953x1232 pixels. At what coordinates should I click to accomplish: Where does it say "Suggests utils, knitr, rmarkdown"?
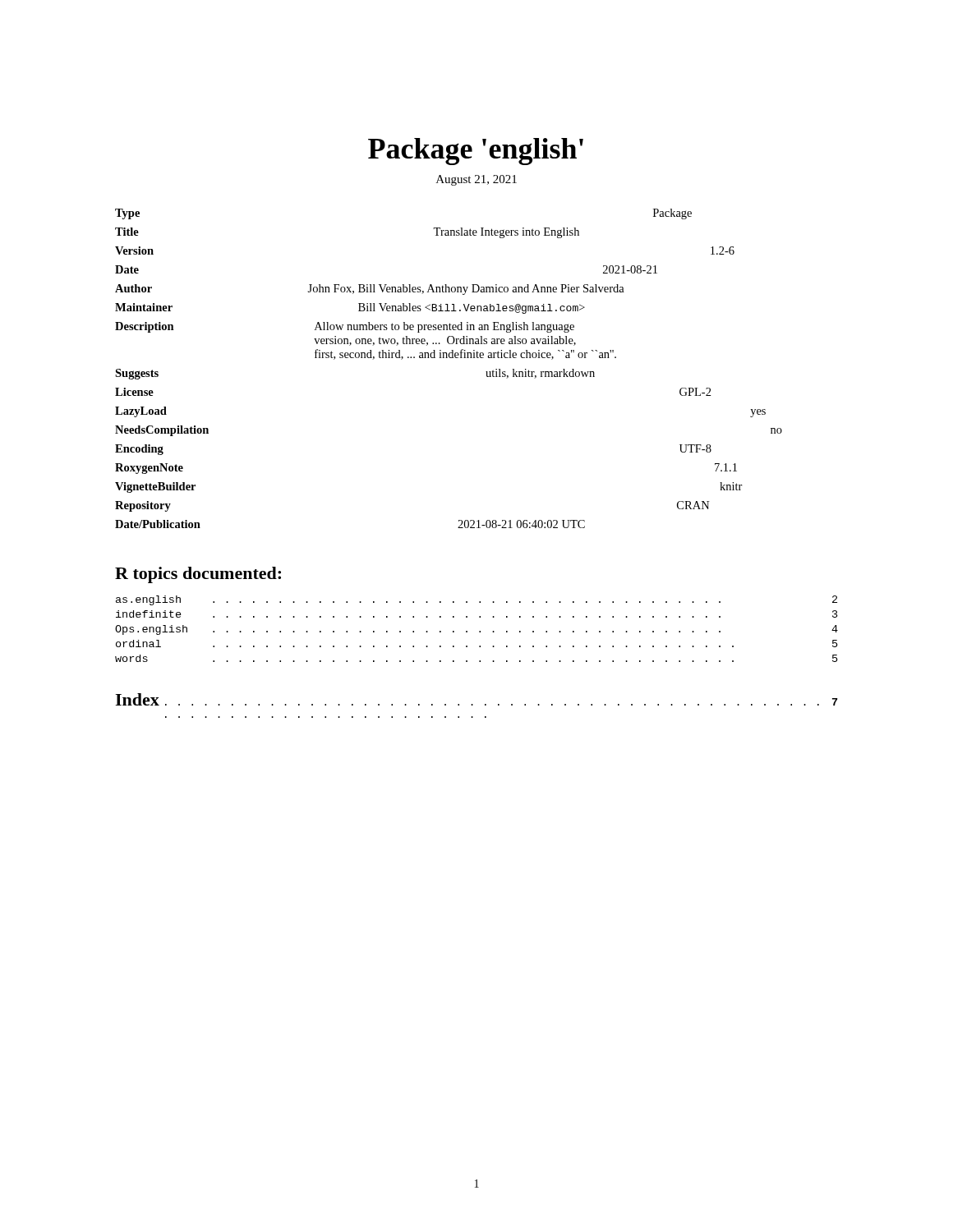[476, 373]
